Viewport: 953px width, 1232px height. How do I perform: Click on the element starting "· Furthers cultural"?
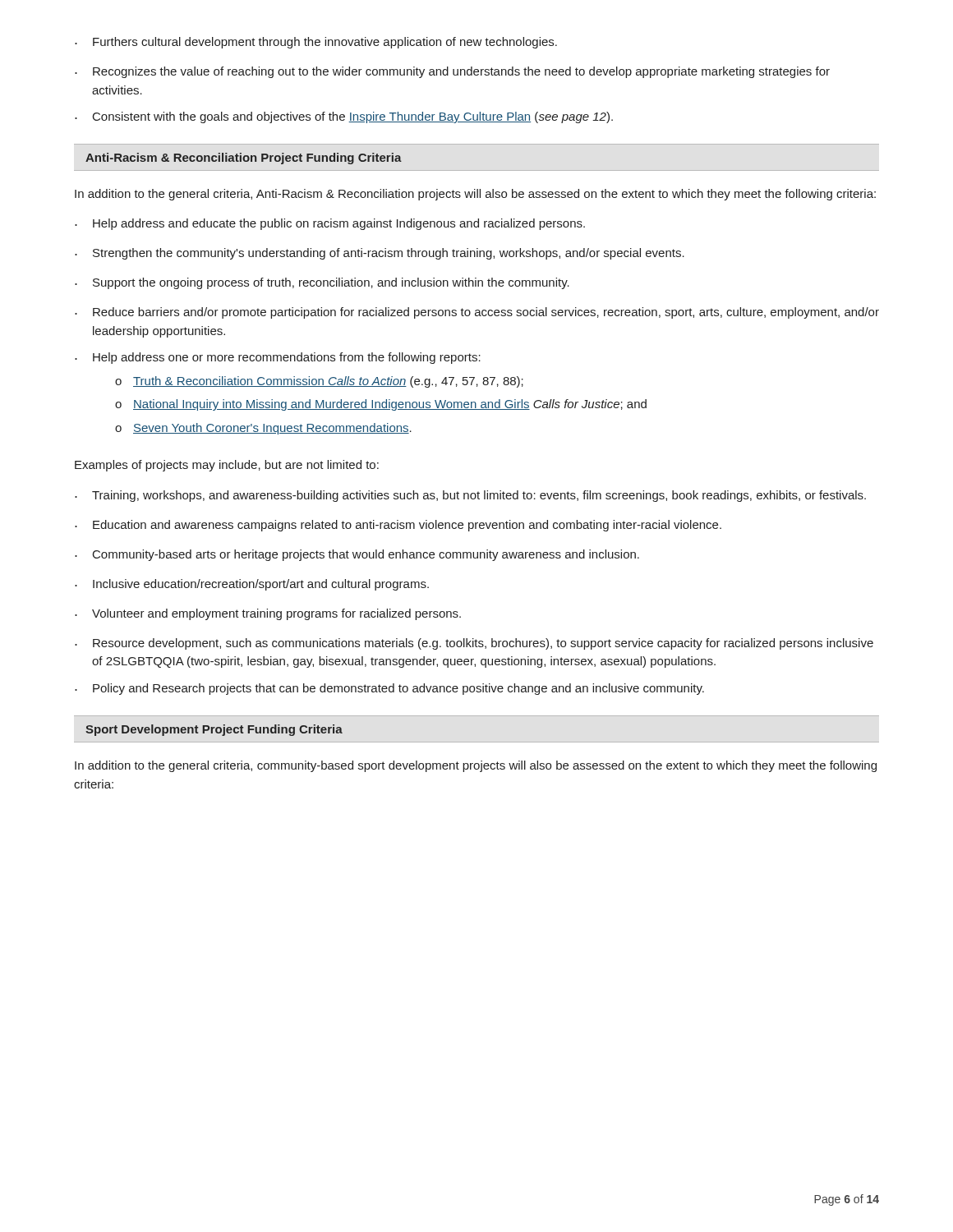(476, 44)
